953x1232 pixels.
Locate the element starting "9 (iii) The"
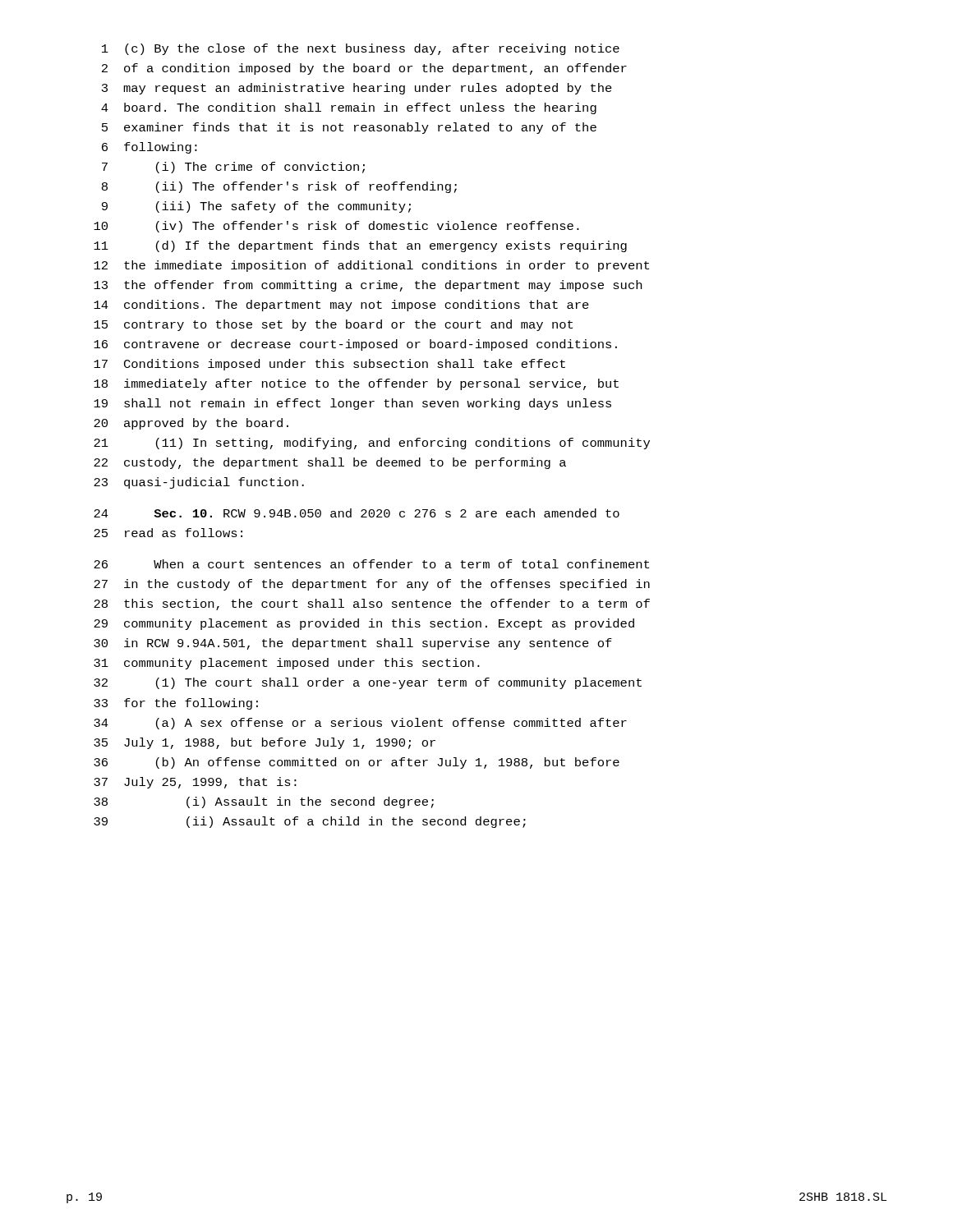tap(256, 207)
